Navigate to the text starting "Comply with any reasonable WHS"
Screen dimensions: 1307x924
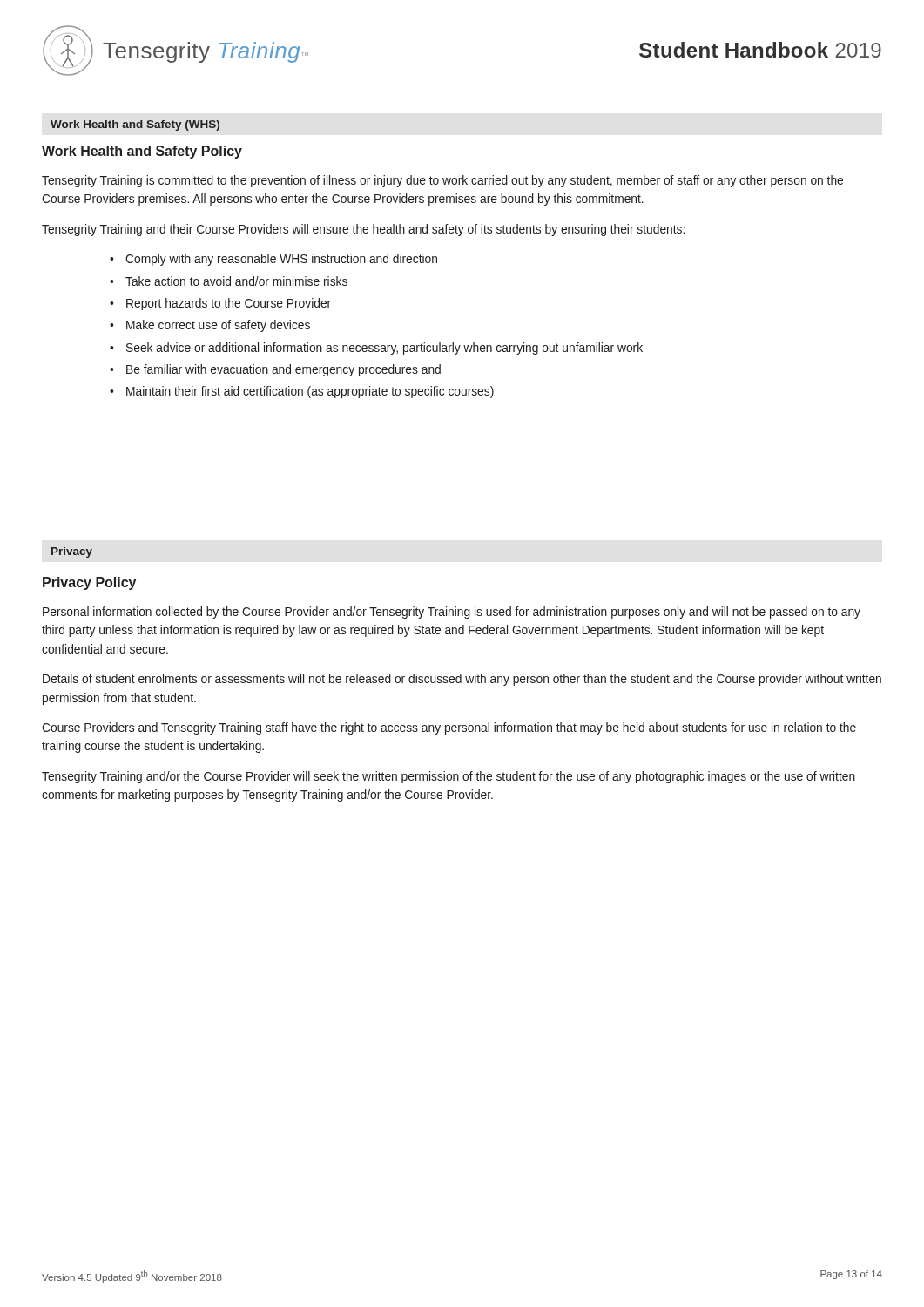282,259
